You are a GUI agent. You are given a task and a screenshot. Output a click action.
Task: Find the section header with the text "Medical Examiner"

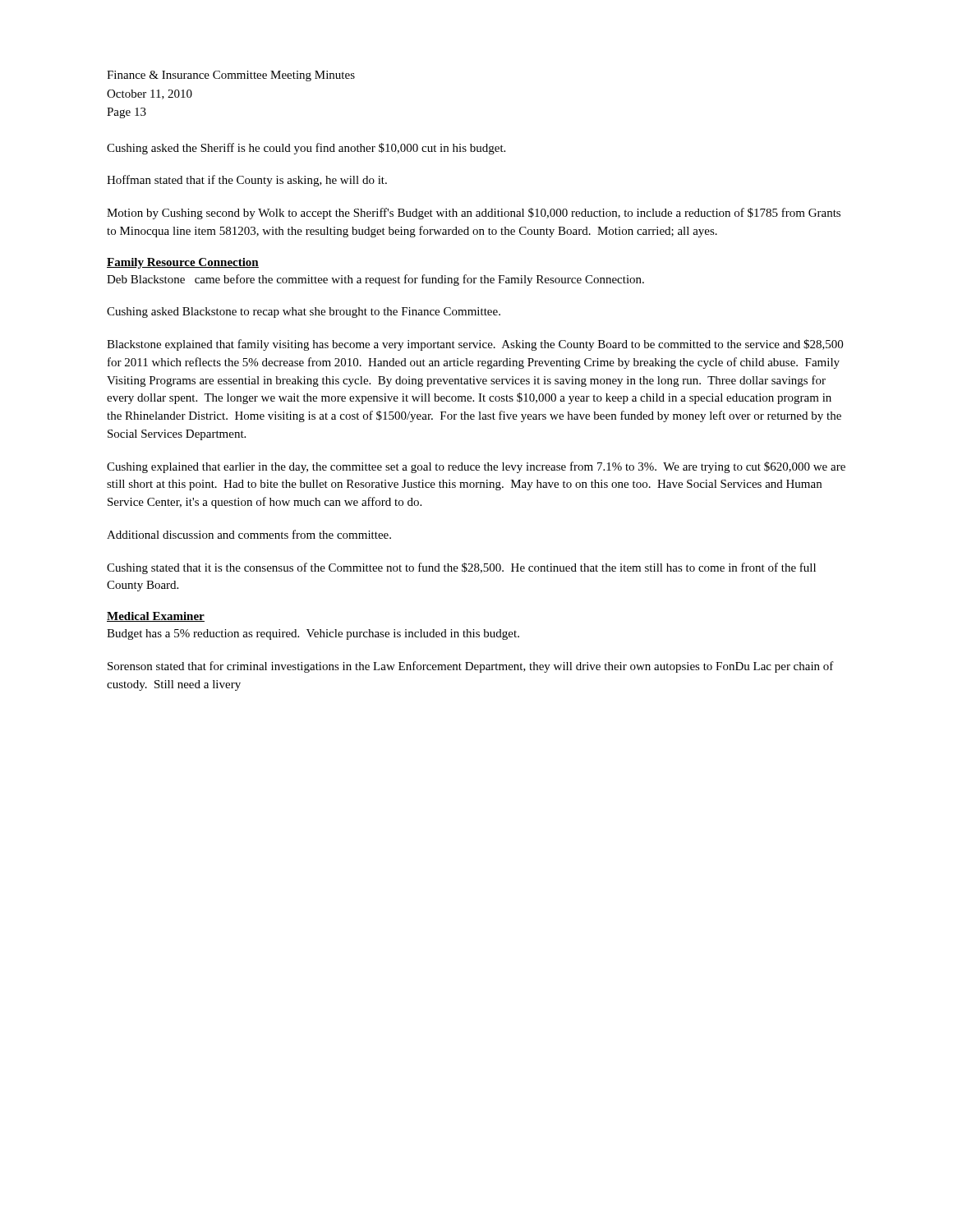point(156,616)
